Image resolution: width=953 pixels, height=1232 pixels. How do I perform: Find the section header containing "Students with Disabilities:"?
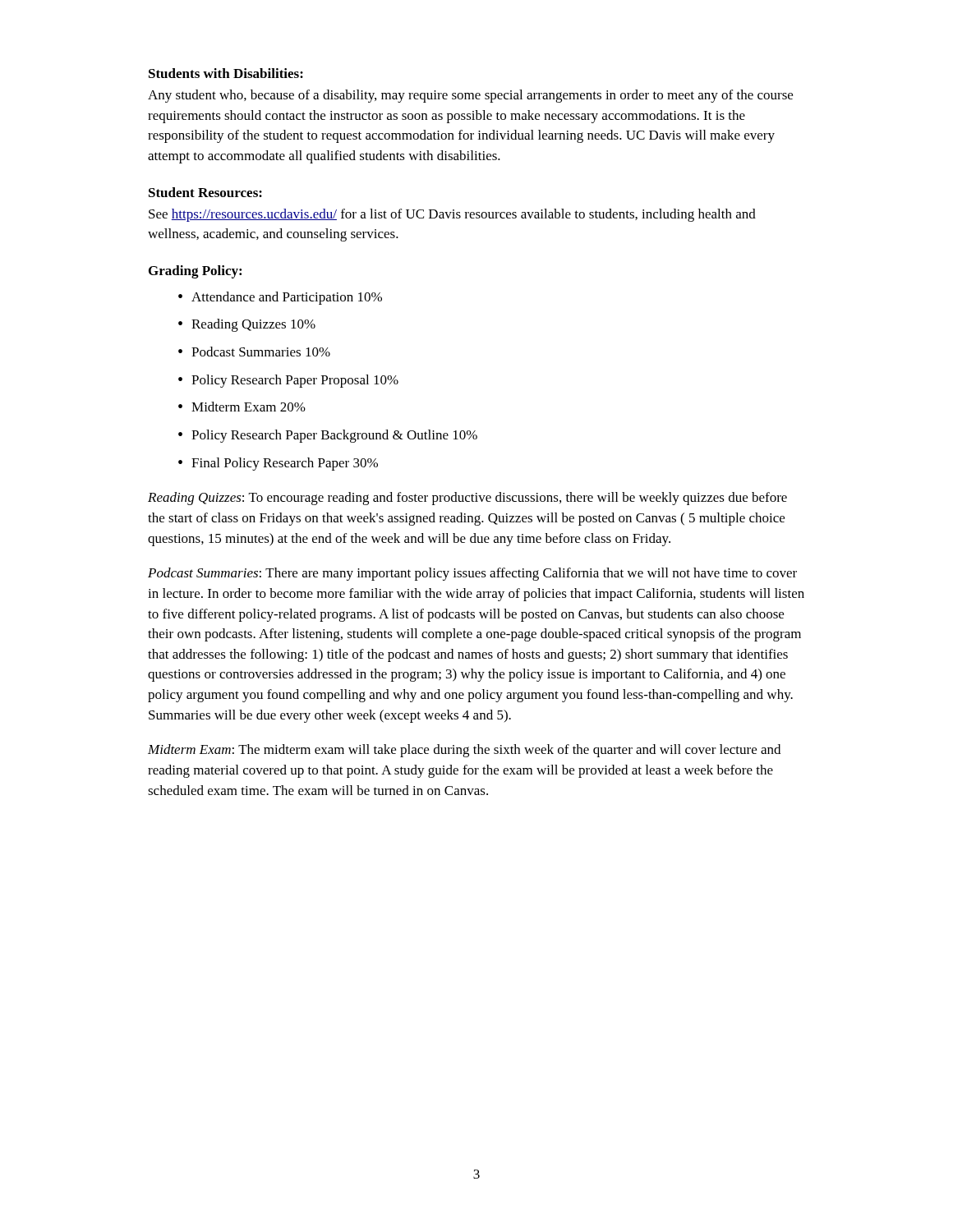pyautogui.click(x=226, y=73)
